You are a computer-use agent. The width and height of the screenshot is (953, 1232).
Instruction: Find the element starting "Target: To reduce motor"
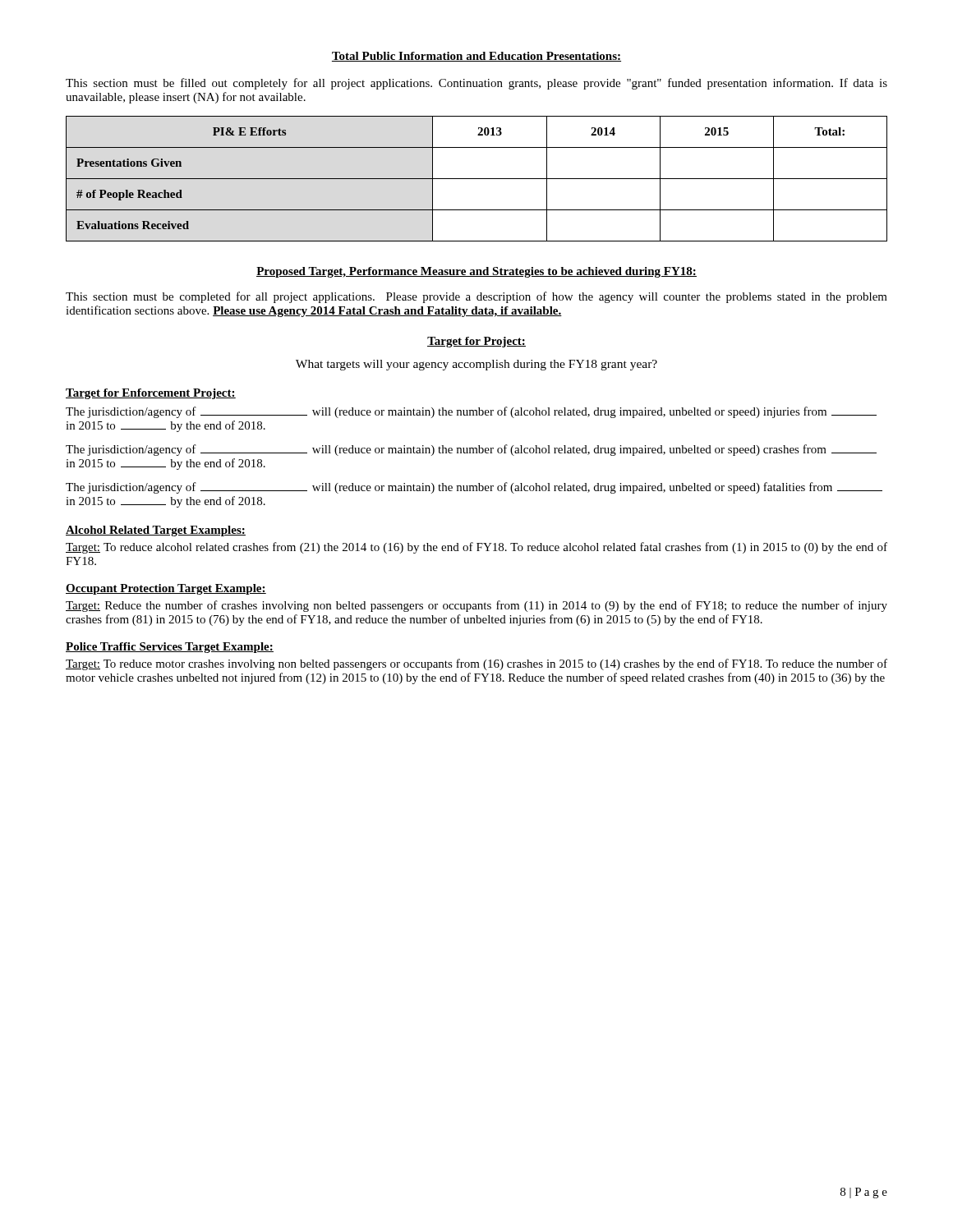[476, 671]
